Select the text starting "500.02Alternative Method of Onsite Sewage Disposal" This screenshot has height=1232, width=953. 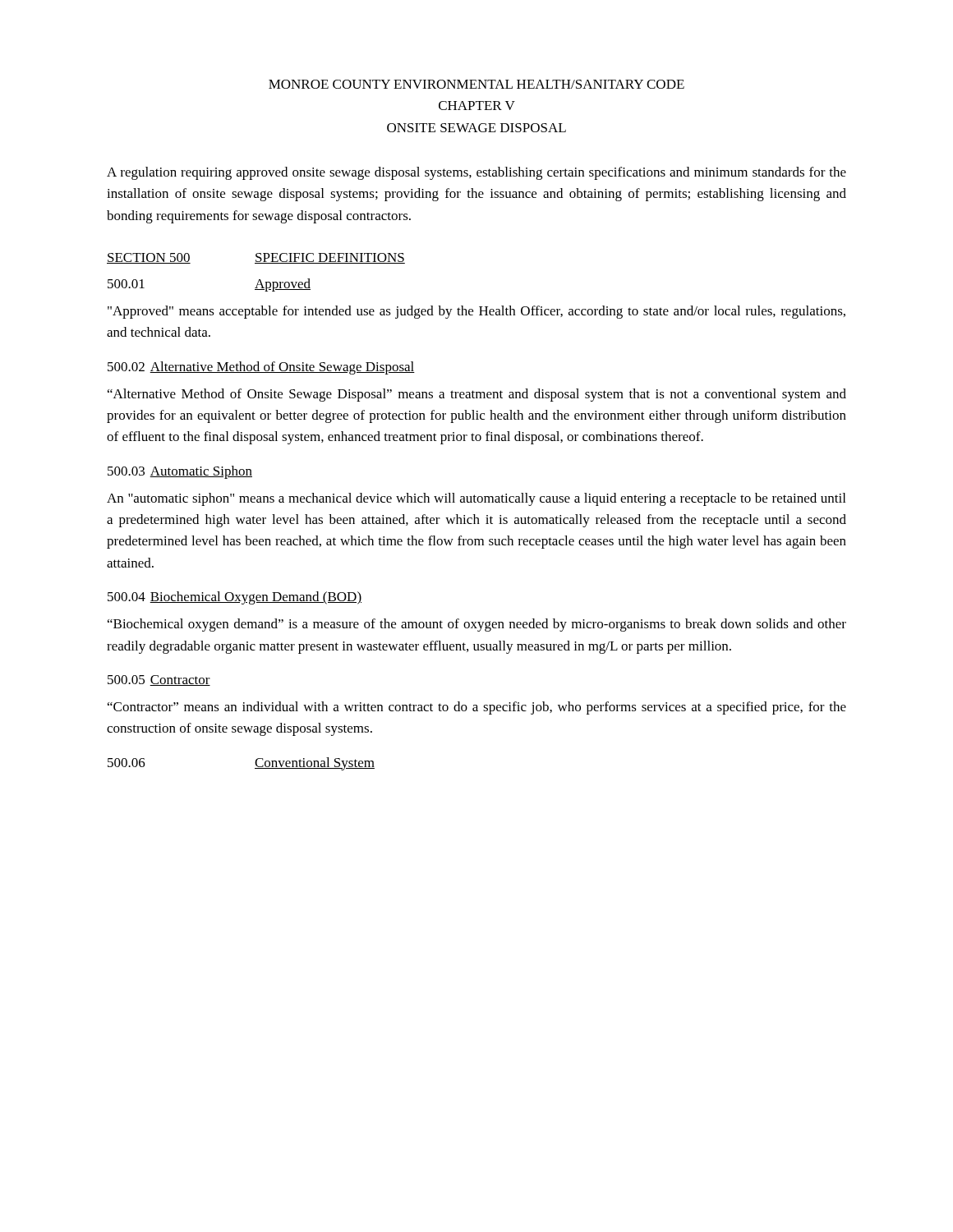pyautogui.click(x=261, y=367)
